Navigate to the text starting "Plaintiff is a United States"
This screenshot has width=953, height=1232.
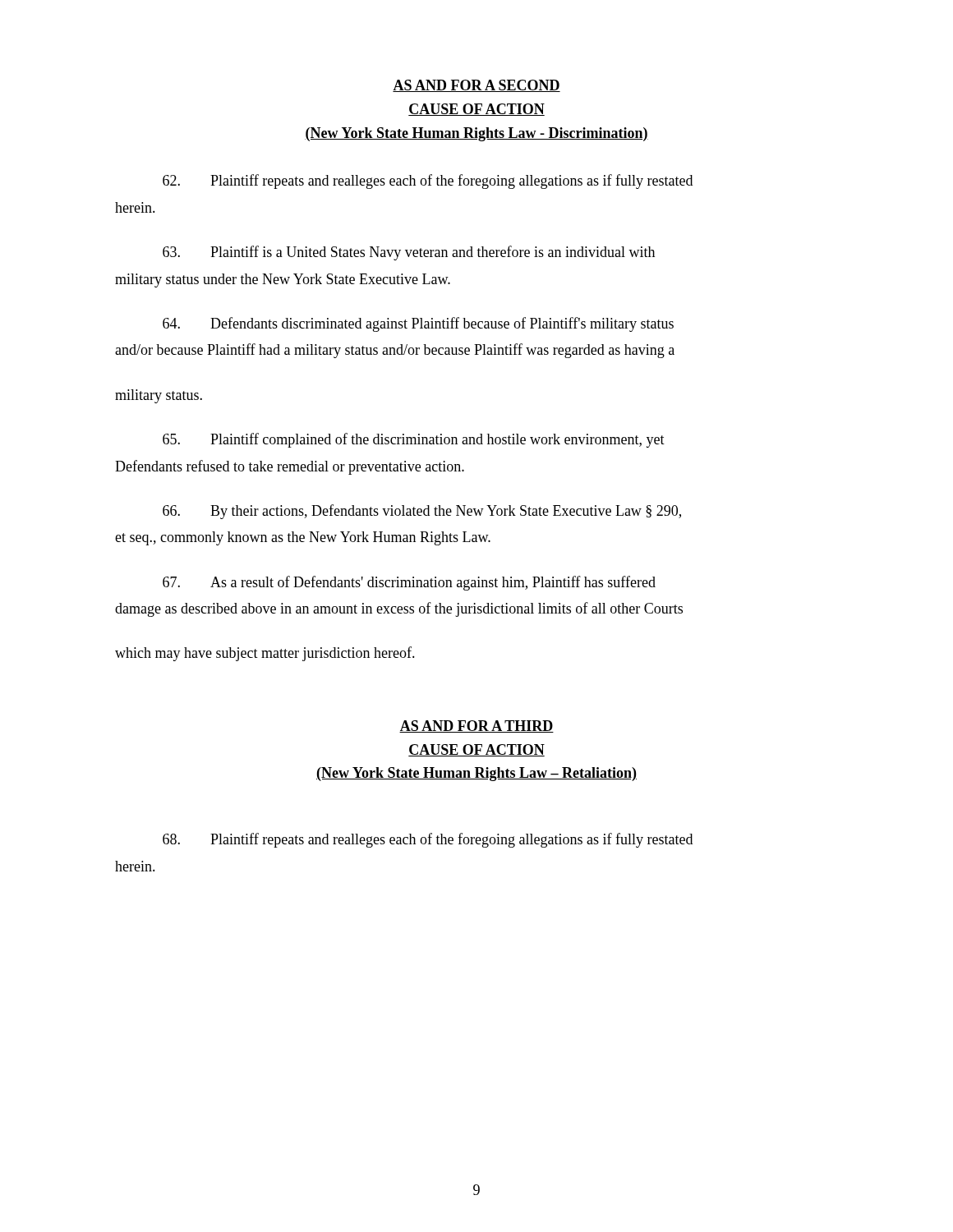(x=476, y=266)
